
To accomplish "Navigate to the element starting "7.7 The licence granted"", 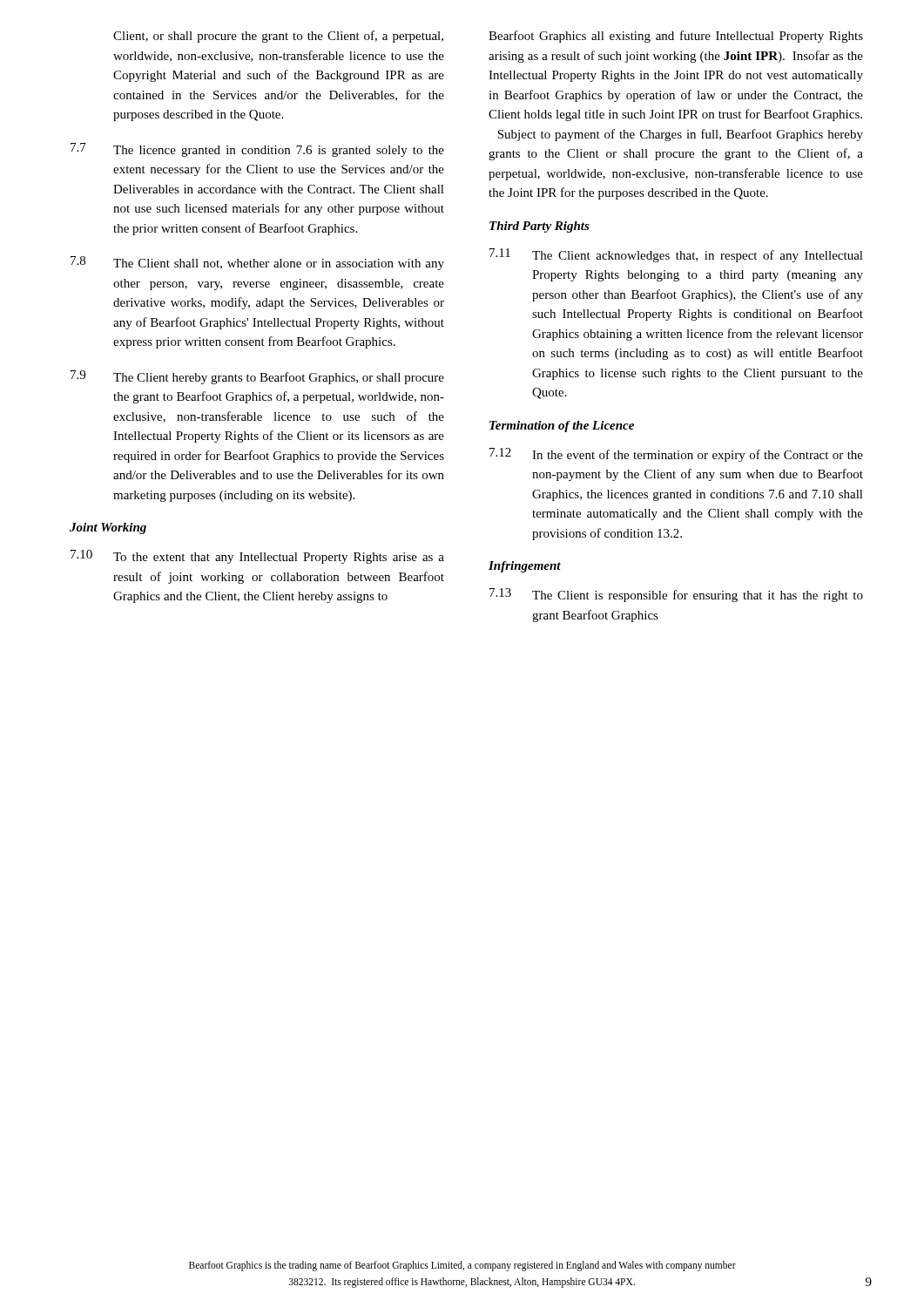I will (257, 189).
